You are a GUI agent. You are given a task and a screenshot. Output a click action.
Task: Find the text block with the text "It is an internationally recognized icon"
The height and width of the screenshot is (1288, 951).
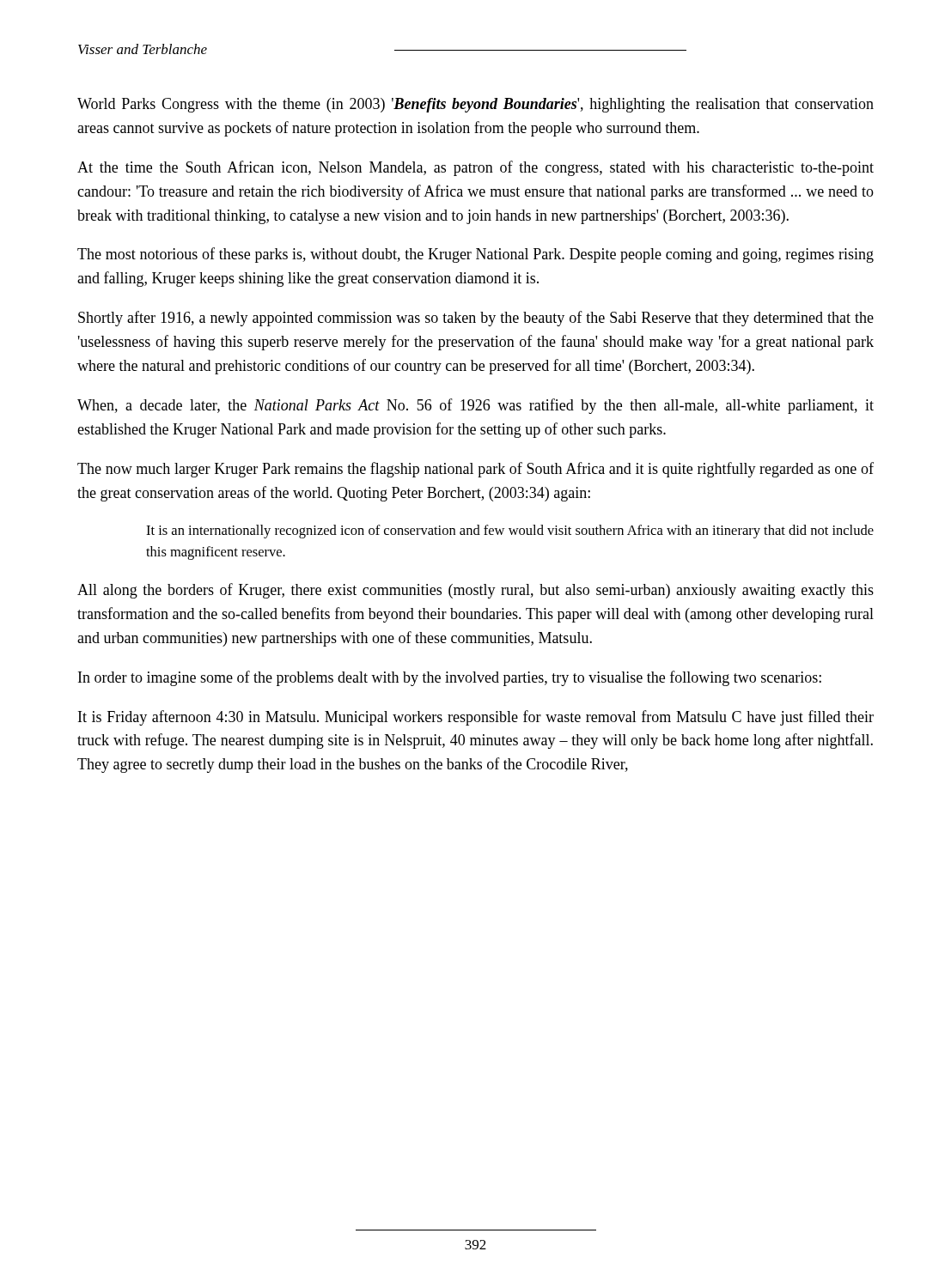[x=510, y=541]
